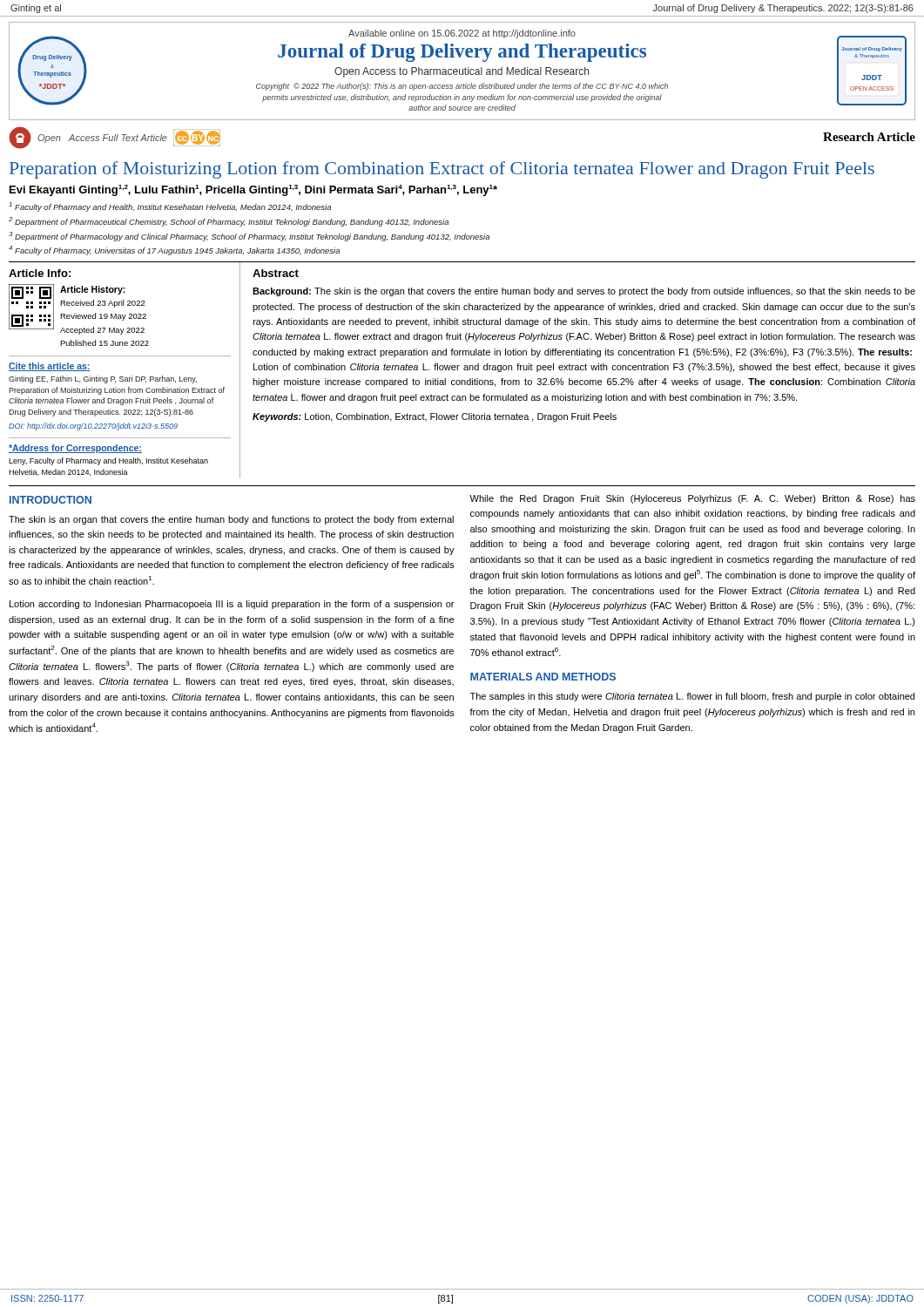Click the passage that begins "The skin is"
The image size is (924, 1307).
pyautogui.click(x=231, y=550)
